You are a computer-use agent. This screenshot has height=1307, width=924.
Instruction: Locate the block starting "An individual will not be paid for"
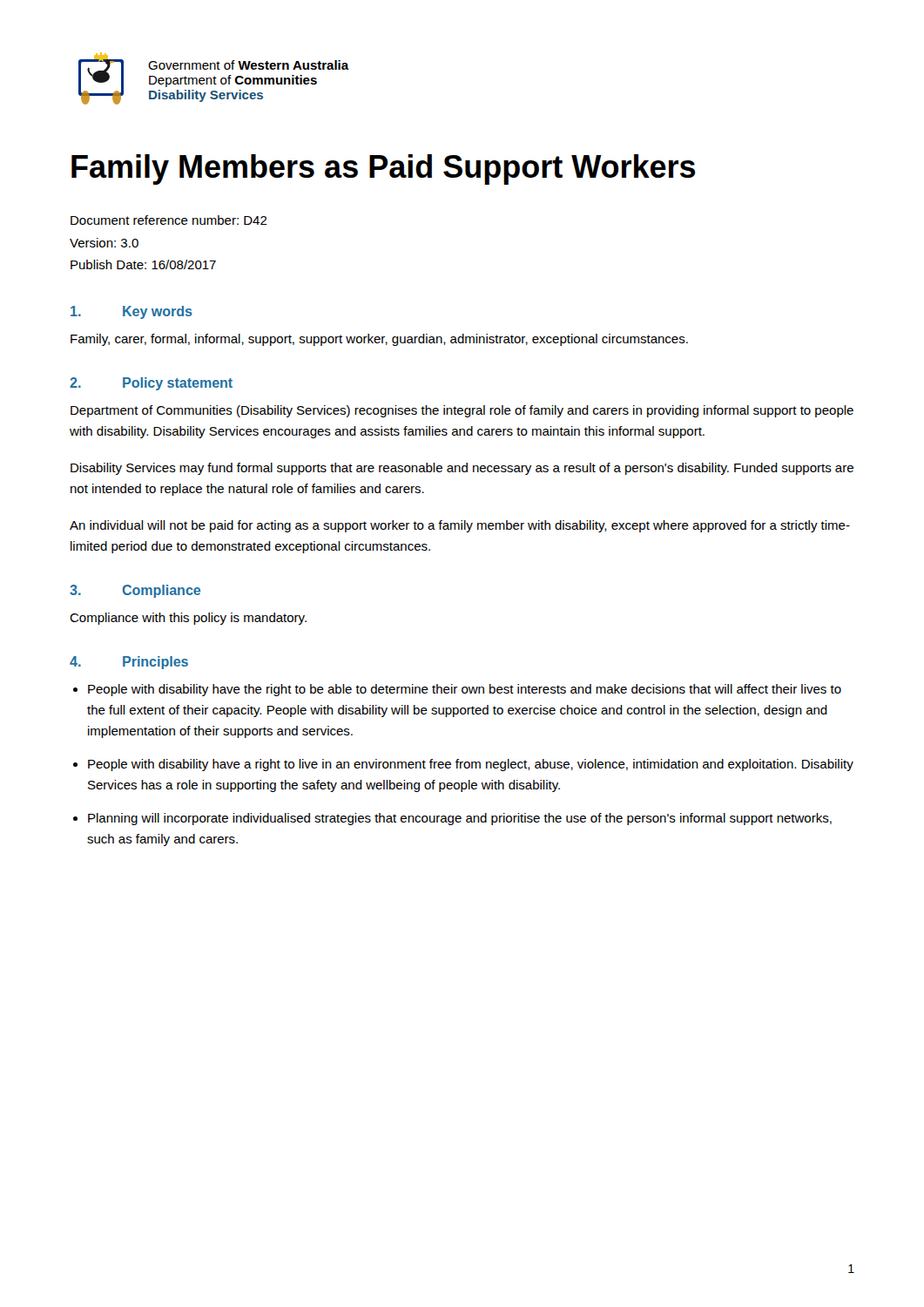[x=460, y=535]
